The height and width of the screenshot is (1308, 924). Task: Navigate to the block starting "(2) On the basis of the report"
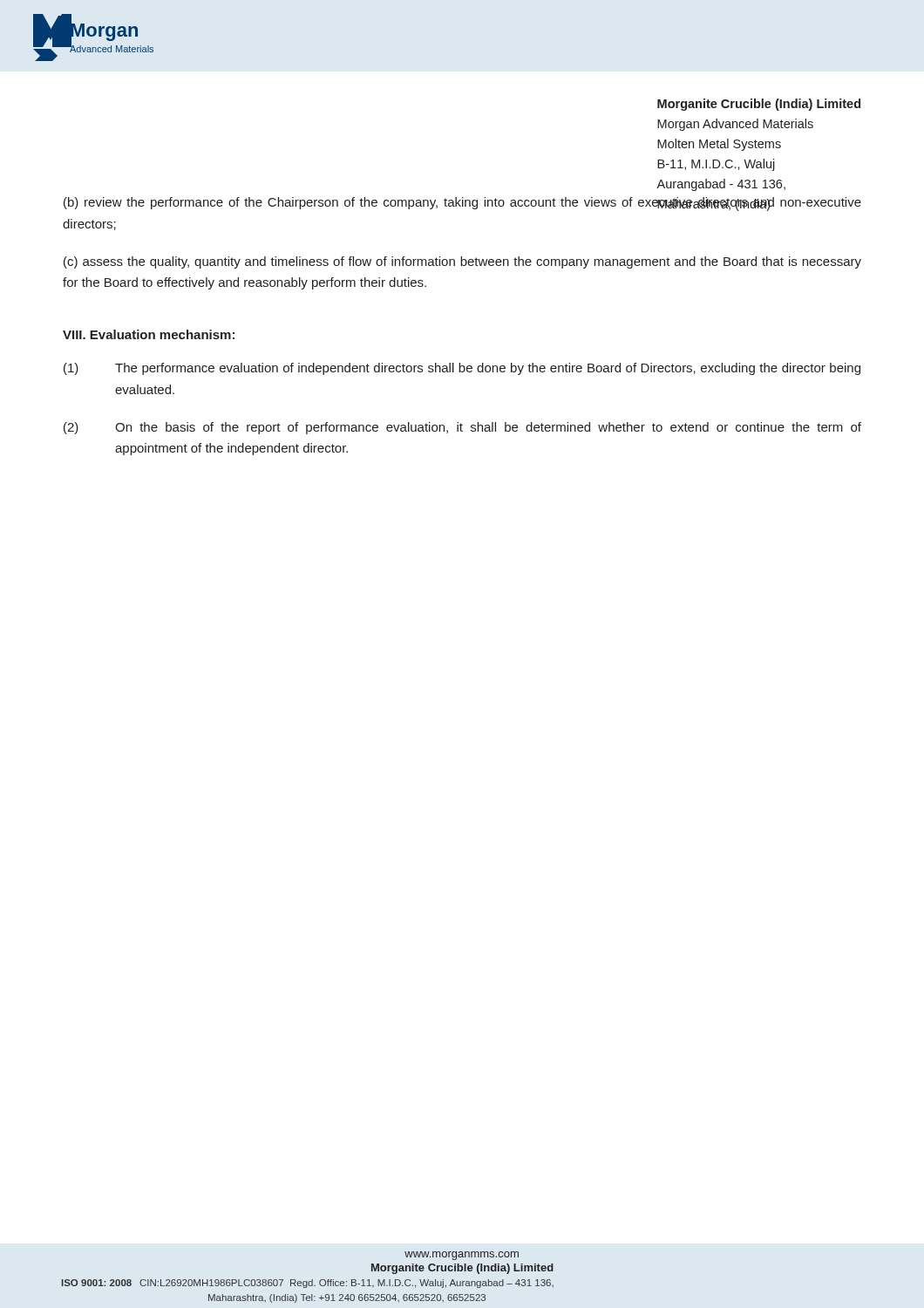point(462,438)
